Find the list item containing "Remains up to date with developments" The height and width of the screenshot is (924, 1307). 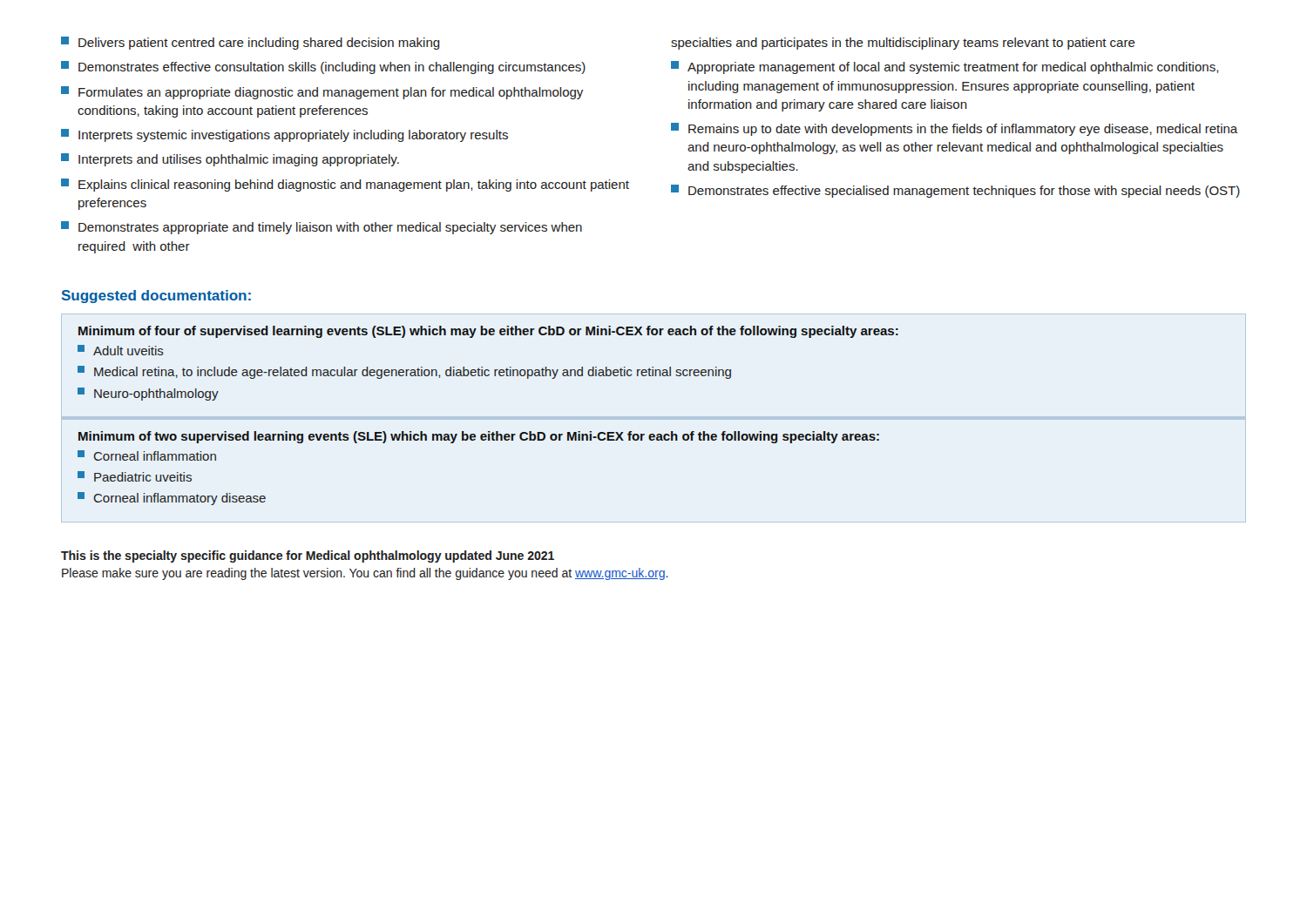coord(962,147)
